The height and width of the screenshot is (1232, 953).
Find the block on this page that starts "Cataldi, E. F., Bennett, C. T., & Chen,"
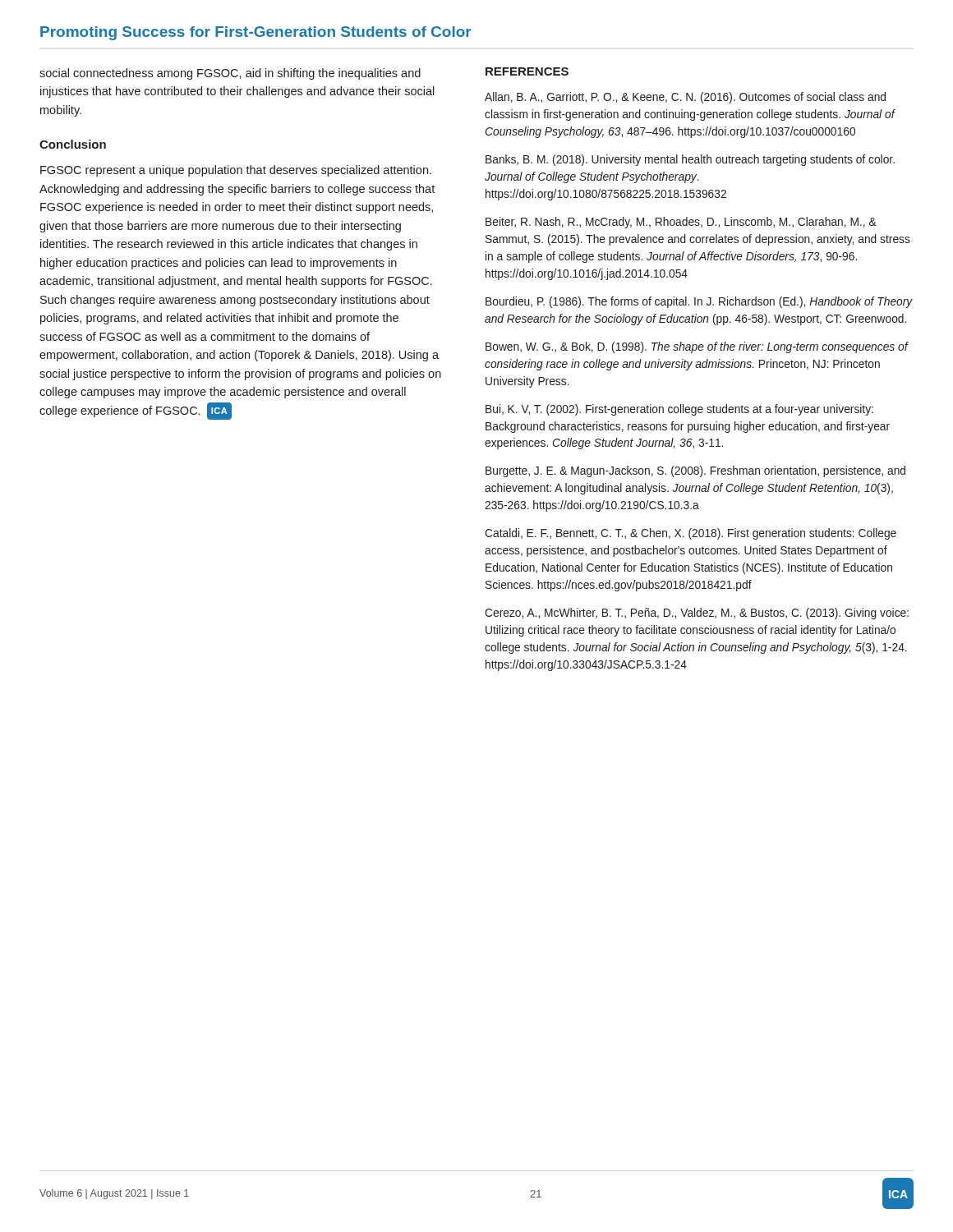(x=691, y=560)
